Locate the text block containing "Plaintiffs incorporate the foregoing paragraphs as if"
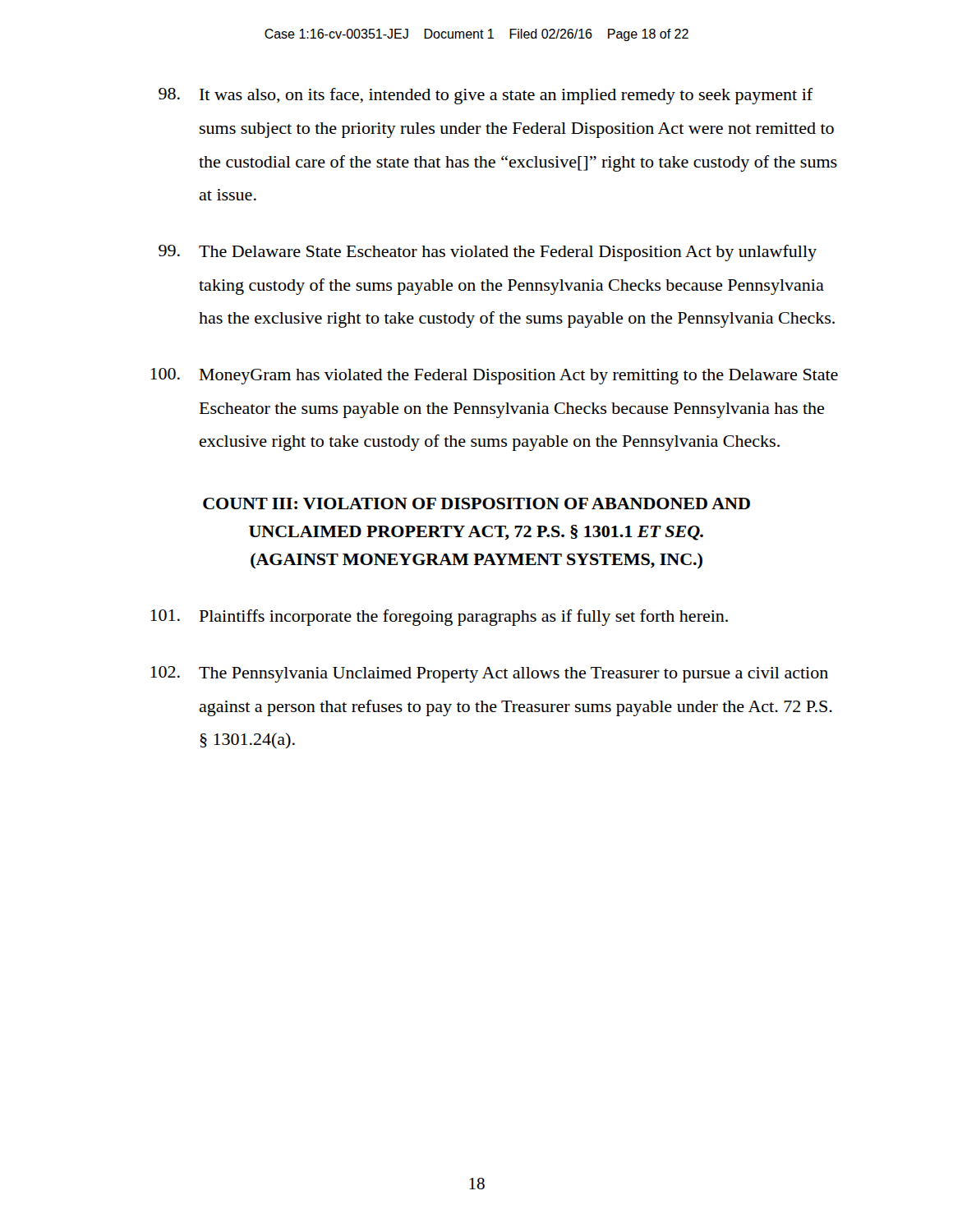The width and height of the screenshot is (953, 1232). pyautogui.click(x=476, y=617)
